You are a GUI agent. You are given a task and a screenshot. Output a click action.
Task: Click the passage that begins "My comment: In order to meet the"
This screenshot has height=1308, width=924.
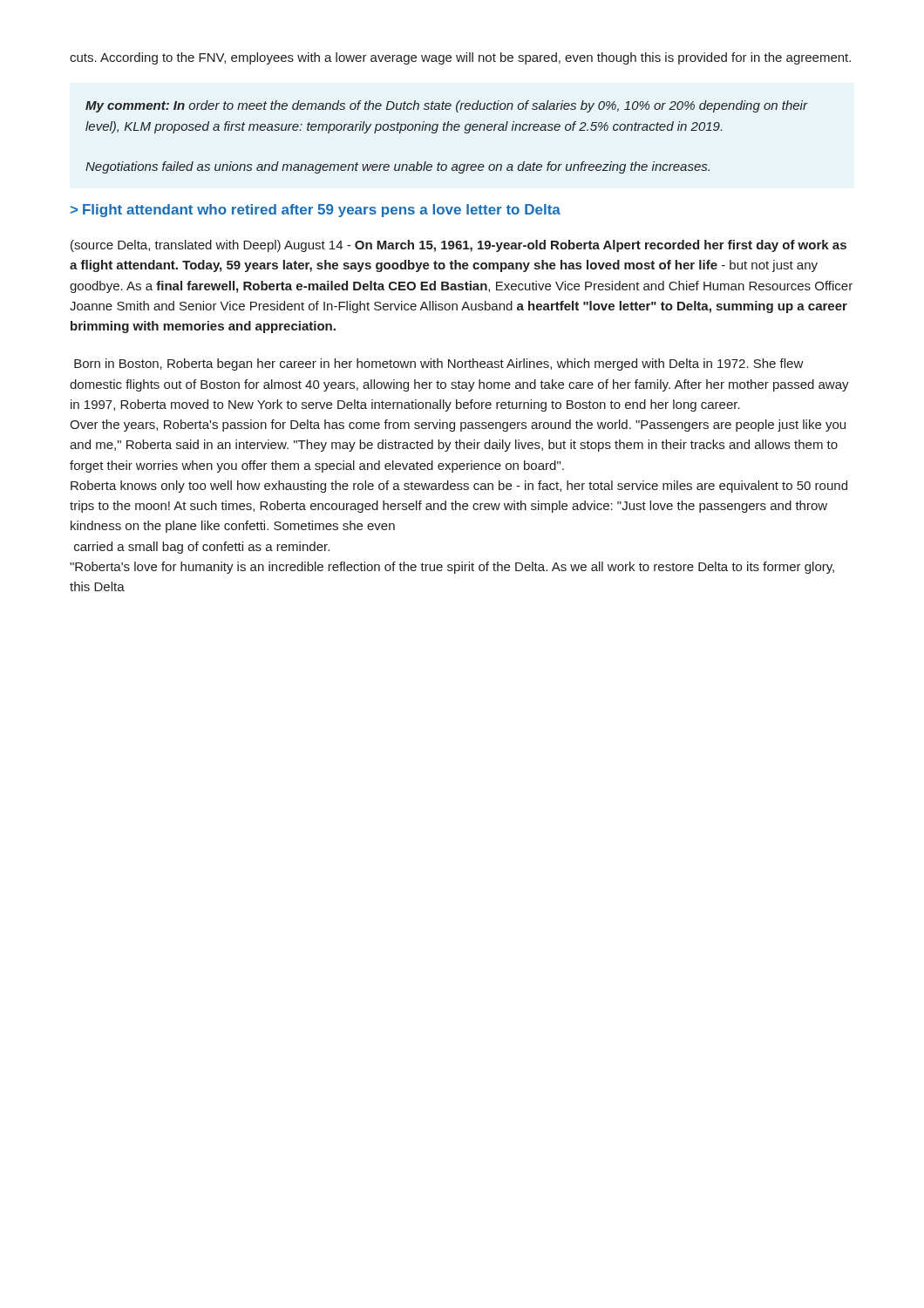click(x=446, y=136)
